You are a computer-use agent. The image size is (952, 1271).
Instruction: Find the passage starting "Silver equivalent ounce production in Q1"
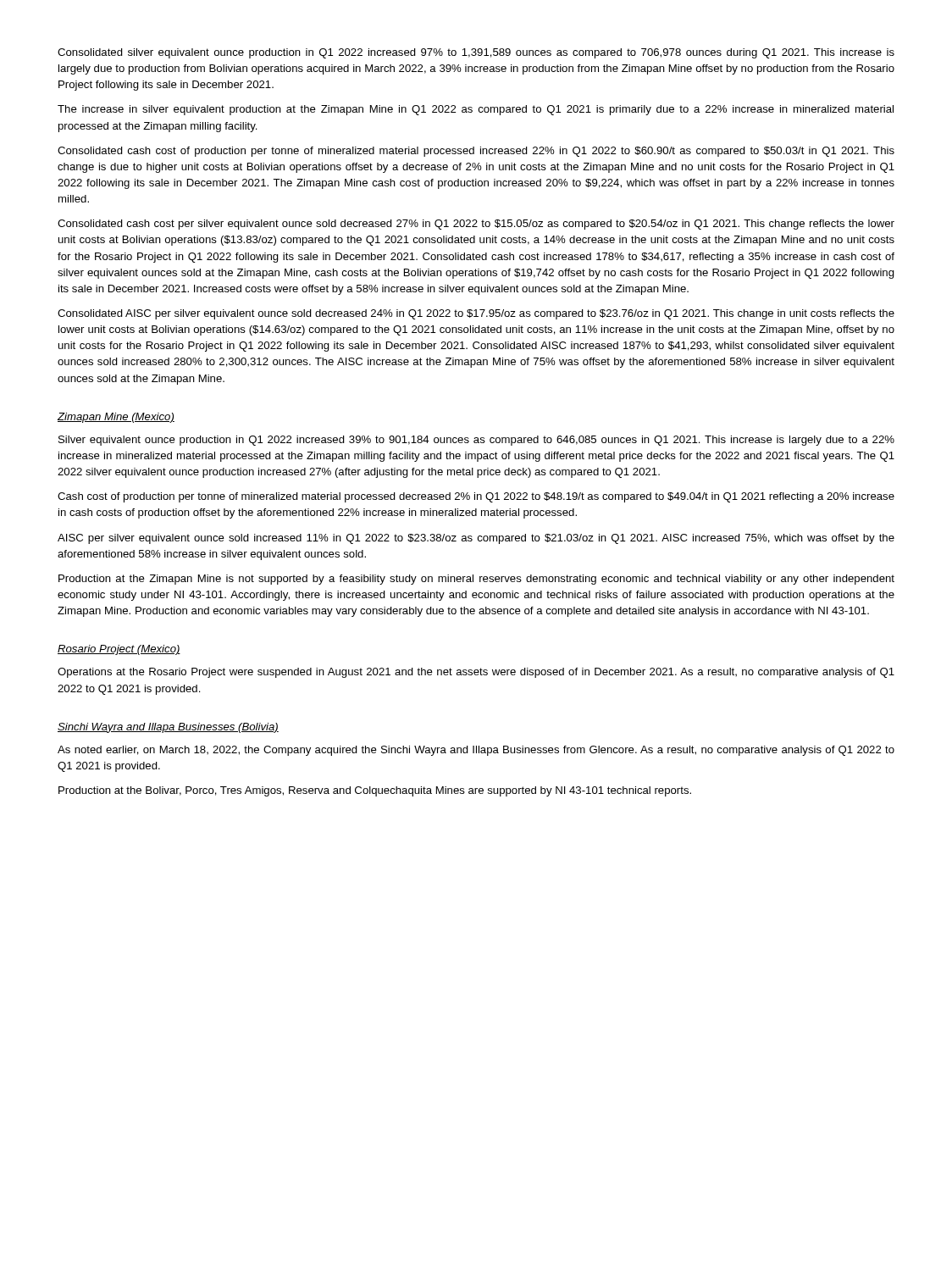tap(476, 455)
